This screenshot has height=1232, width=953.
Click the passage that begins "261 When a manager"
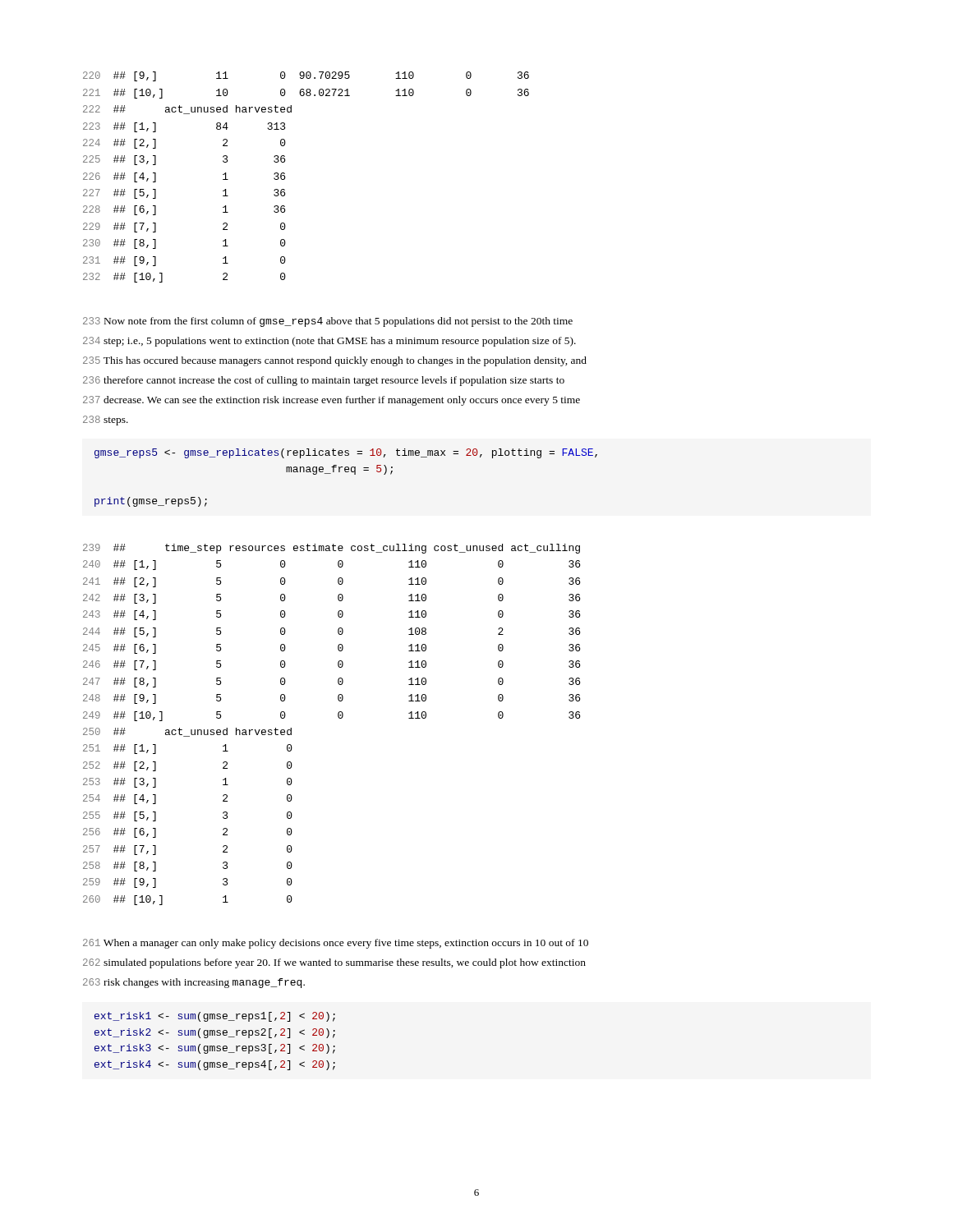click(x=476, y=963)
